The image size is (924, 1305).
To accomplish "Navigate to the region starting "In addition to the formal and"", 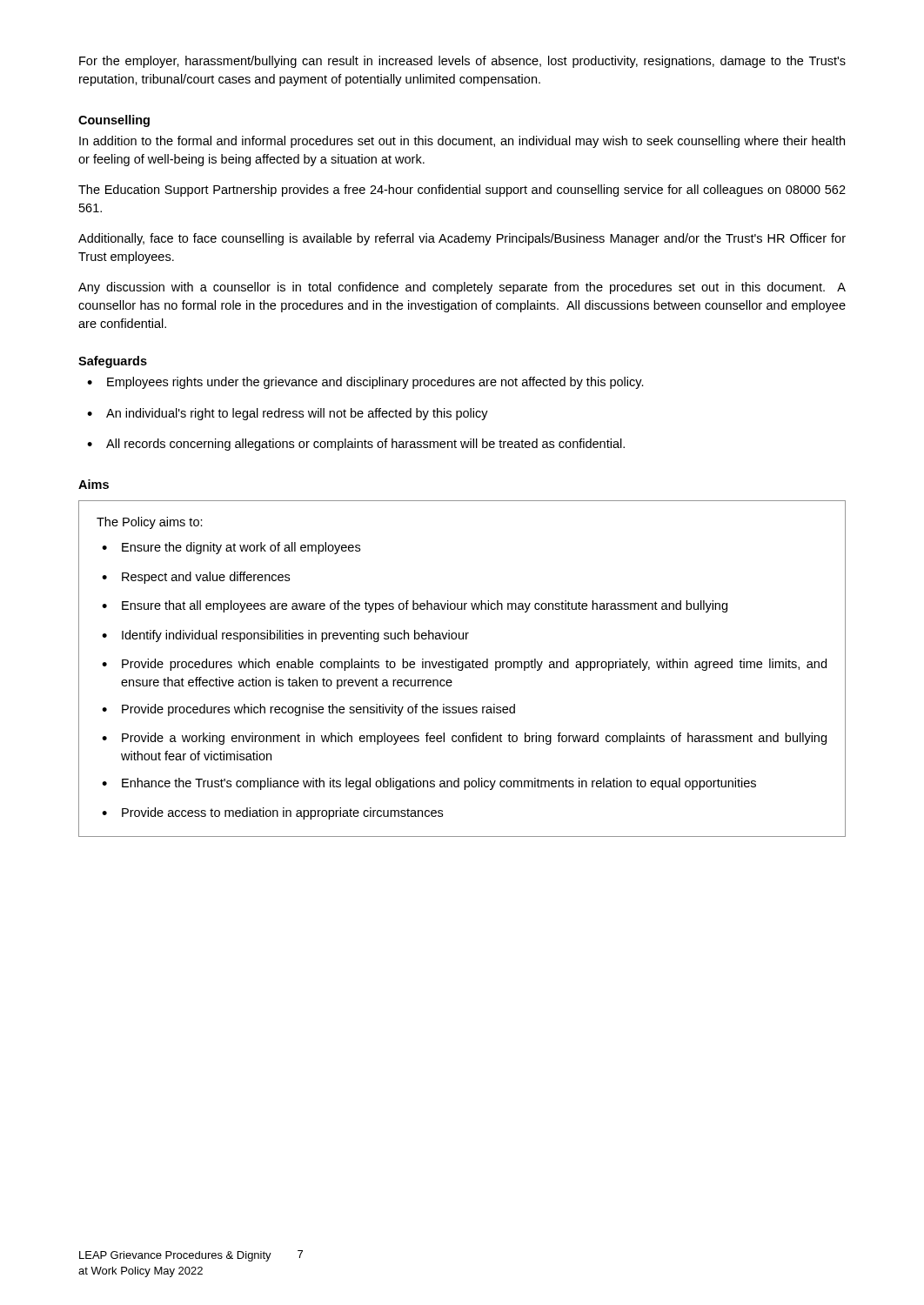I will [x=462, y=150].
